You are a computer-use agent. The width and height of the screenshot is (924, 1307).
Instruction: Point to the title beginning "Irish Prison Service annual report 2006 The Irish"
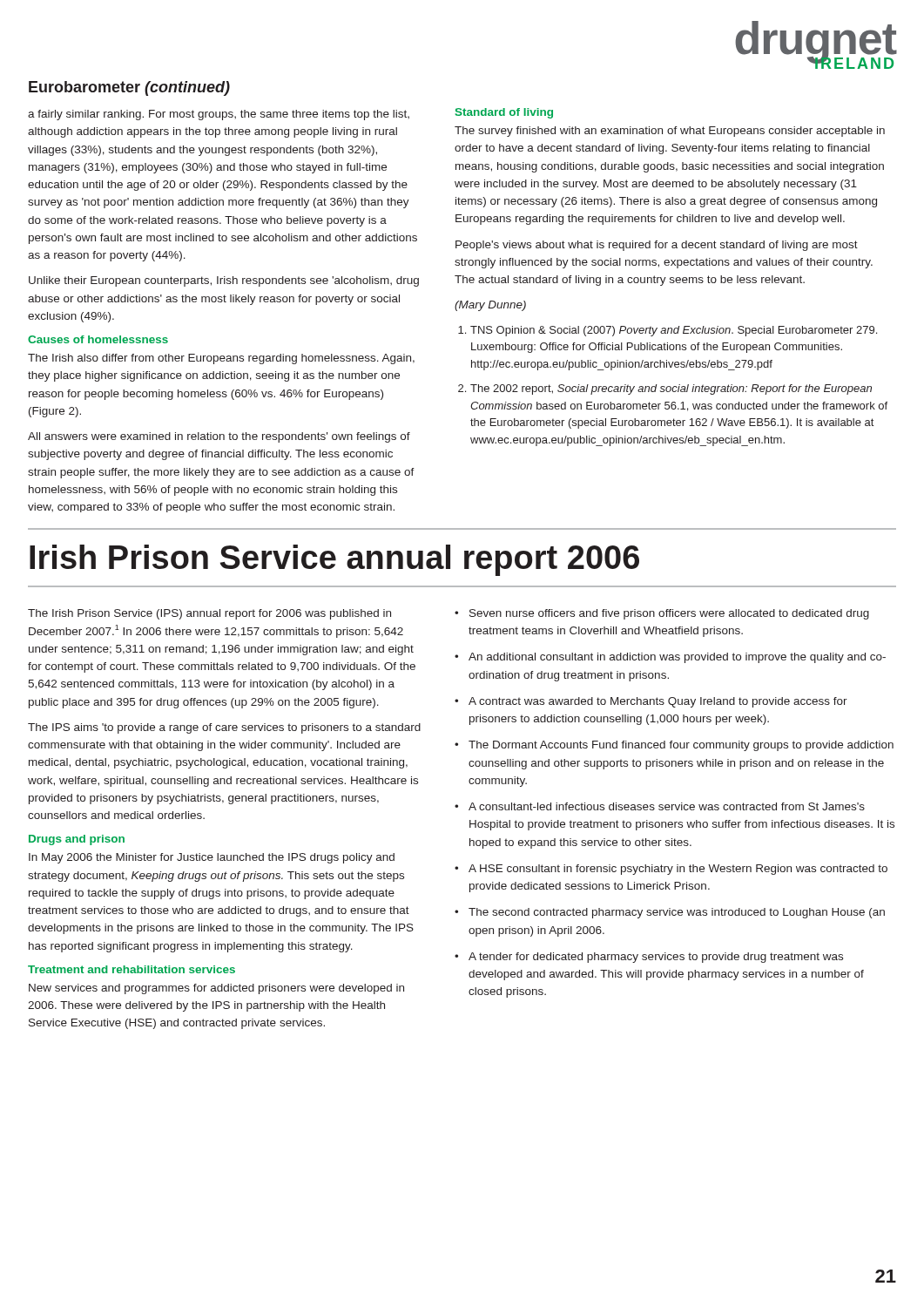point(462,776)
